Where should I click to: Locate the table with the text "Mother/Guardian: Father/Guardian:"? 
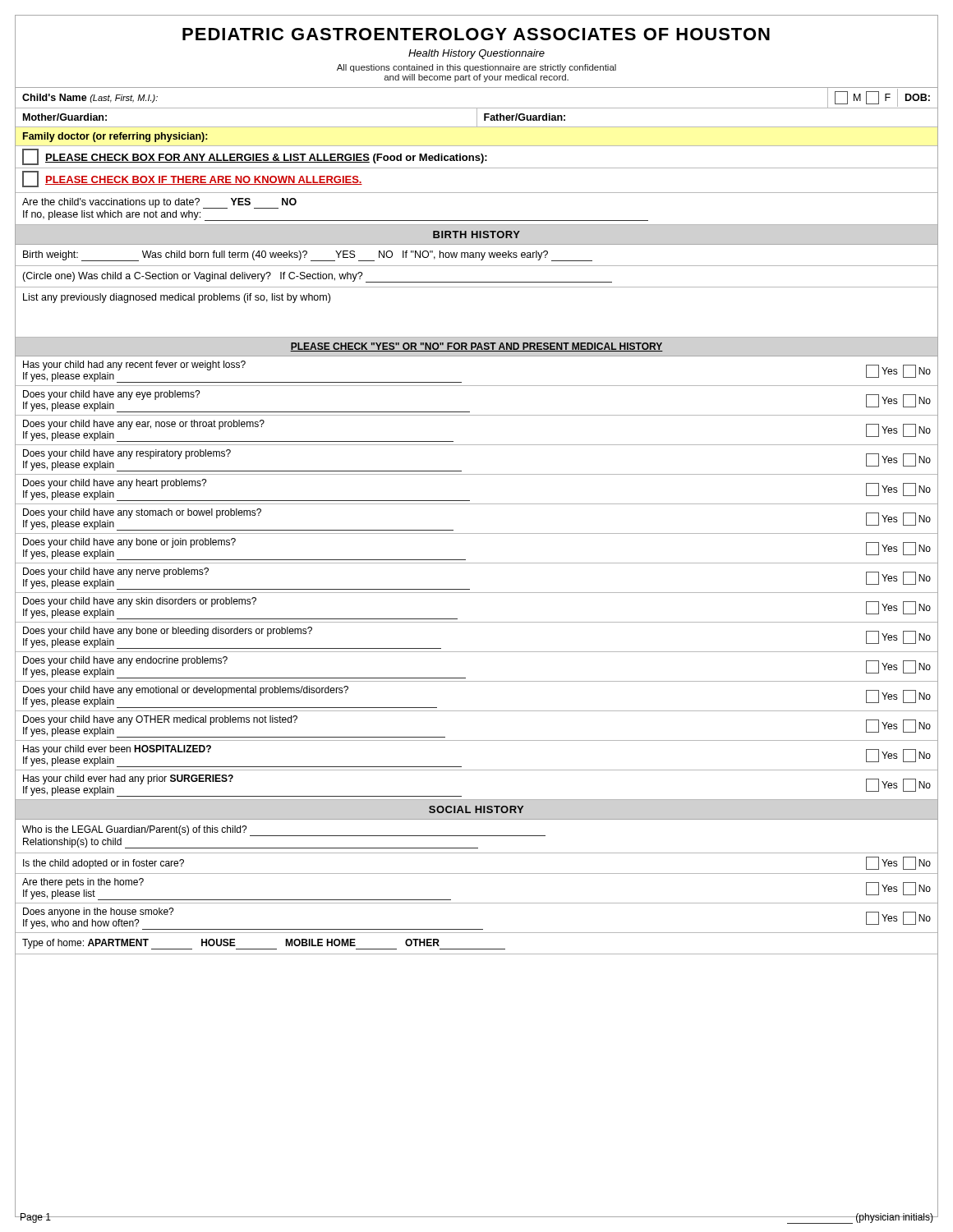pos(476,118)
